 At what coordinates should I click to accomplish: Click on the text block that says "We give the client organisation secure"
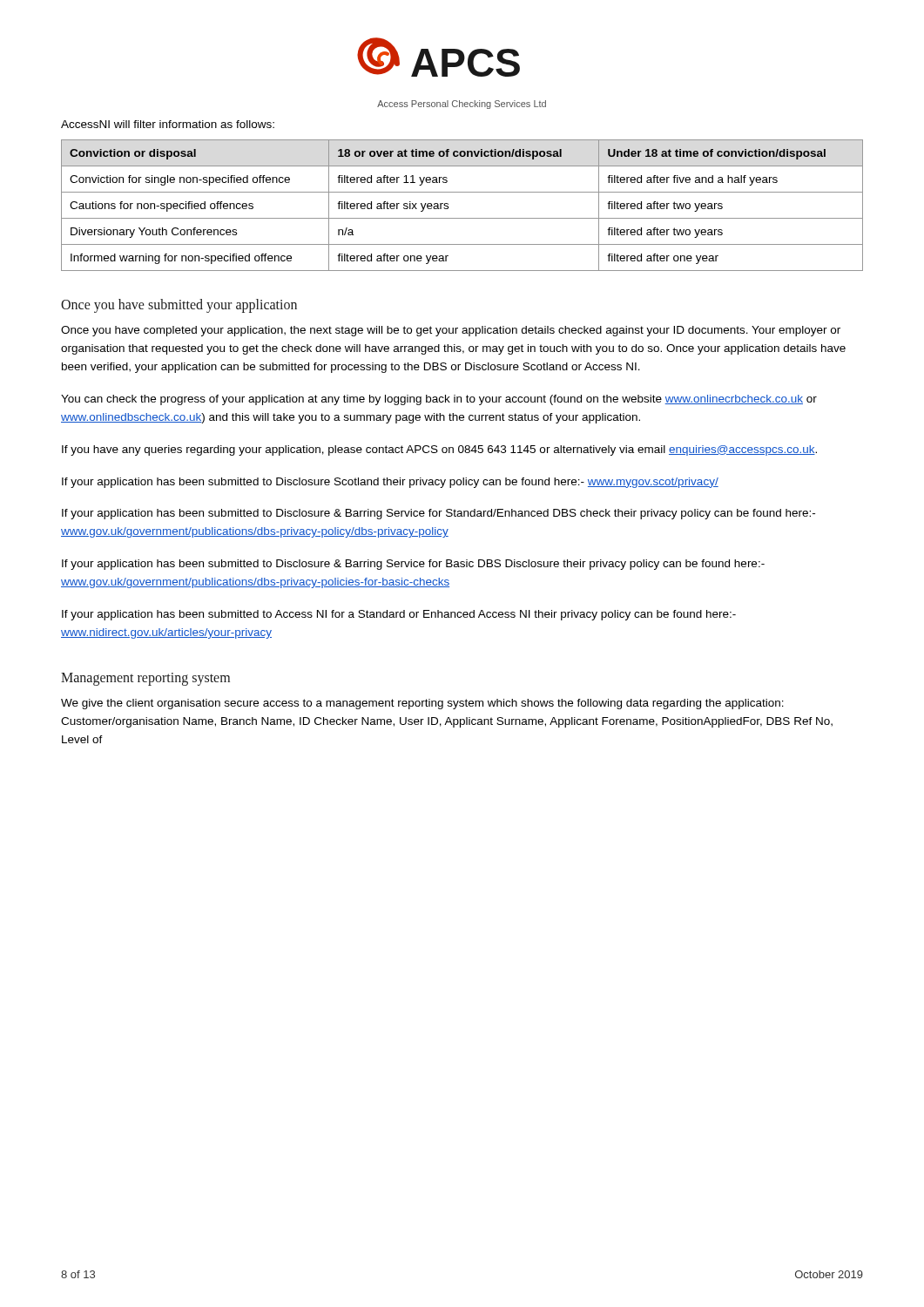[447, 721]
